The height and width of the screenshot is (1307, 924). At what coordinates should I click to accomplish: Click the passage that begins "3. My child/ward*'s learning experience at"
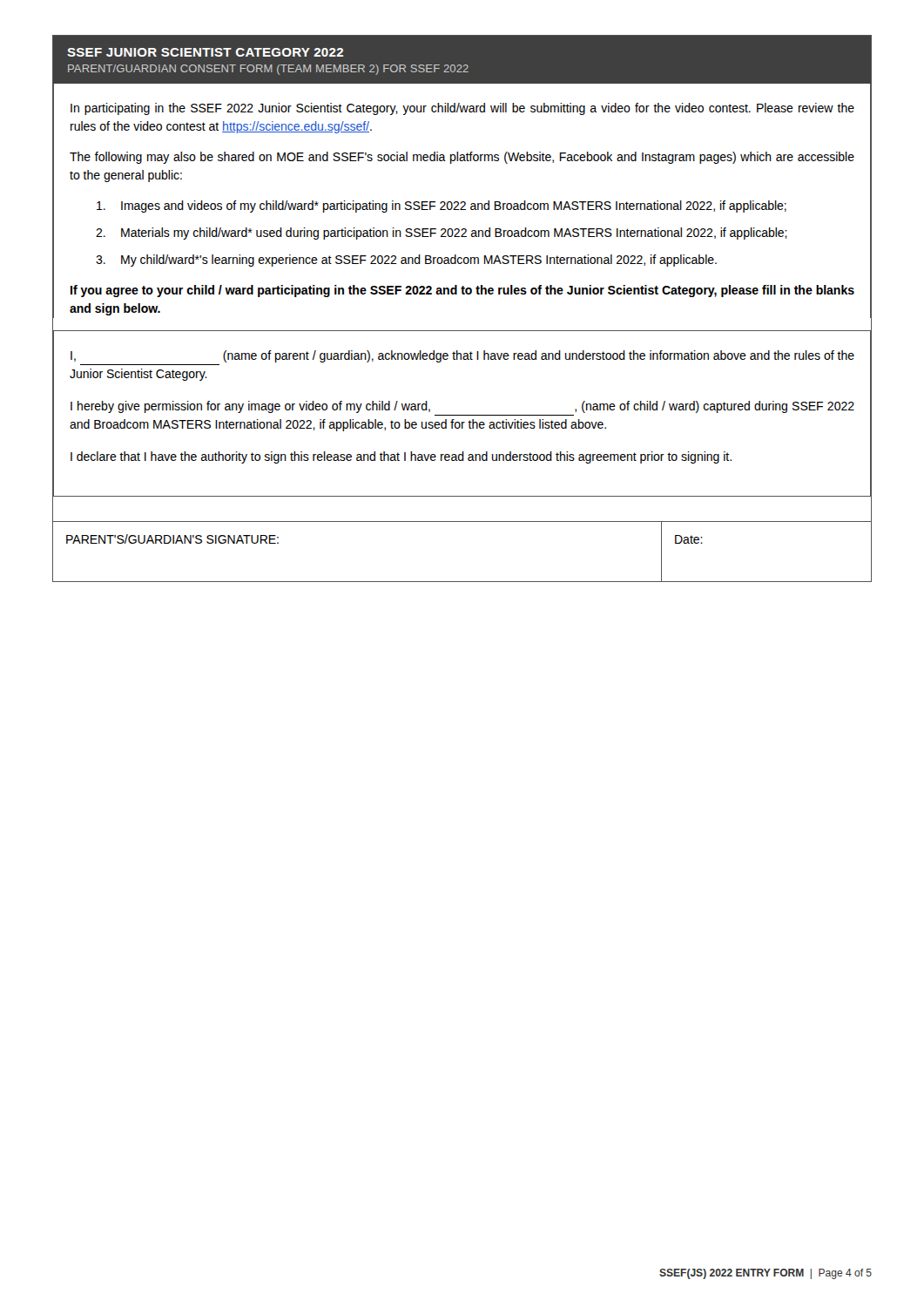[x=407, y=260]
